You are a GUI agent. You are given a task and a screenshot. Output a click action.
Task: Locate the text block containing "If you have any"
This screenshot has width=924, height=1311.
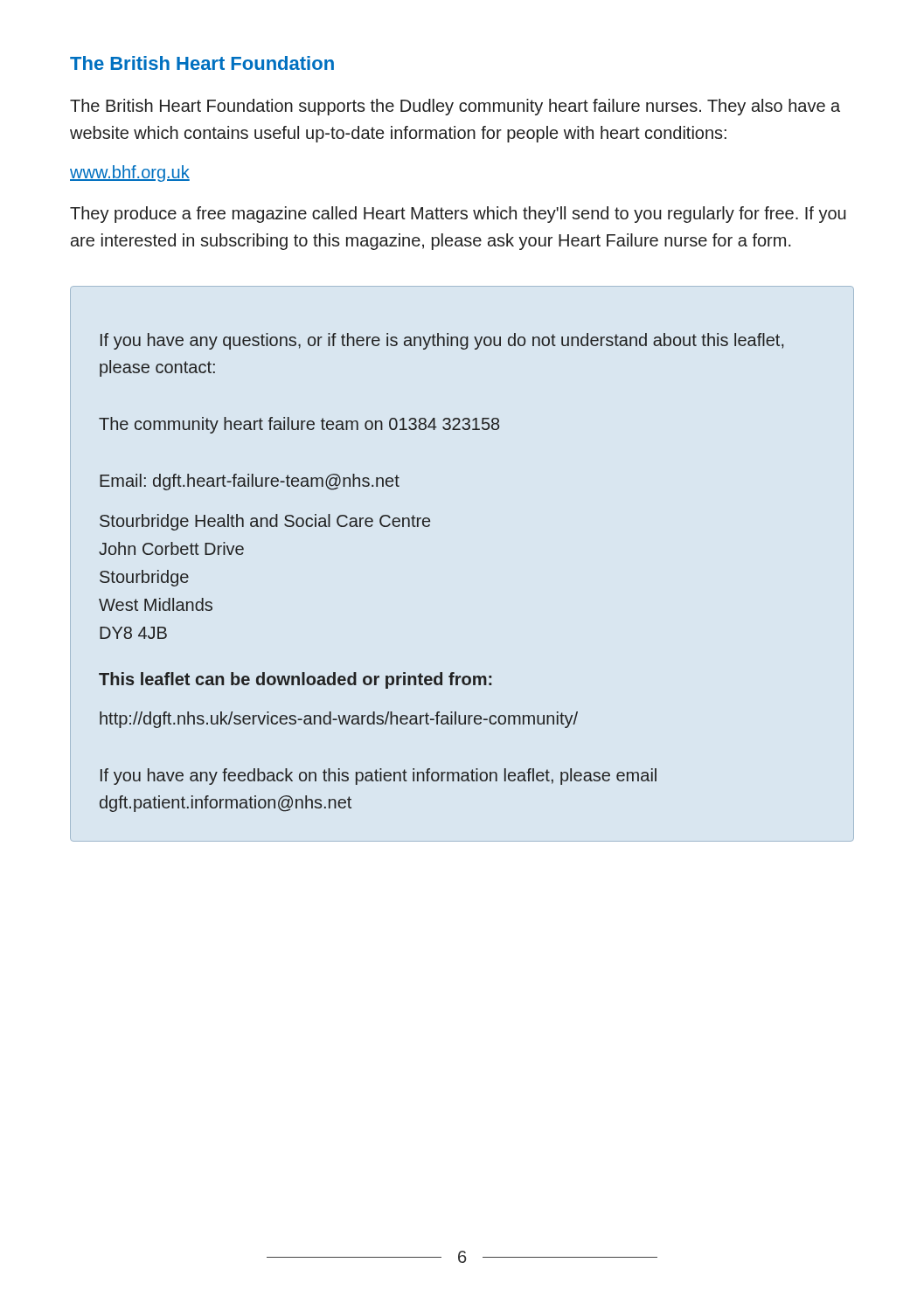pyautogui.click(x=442, y=341)
